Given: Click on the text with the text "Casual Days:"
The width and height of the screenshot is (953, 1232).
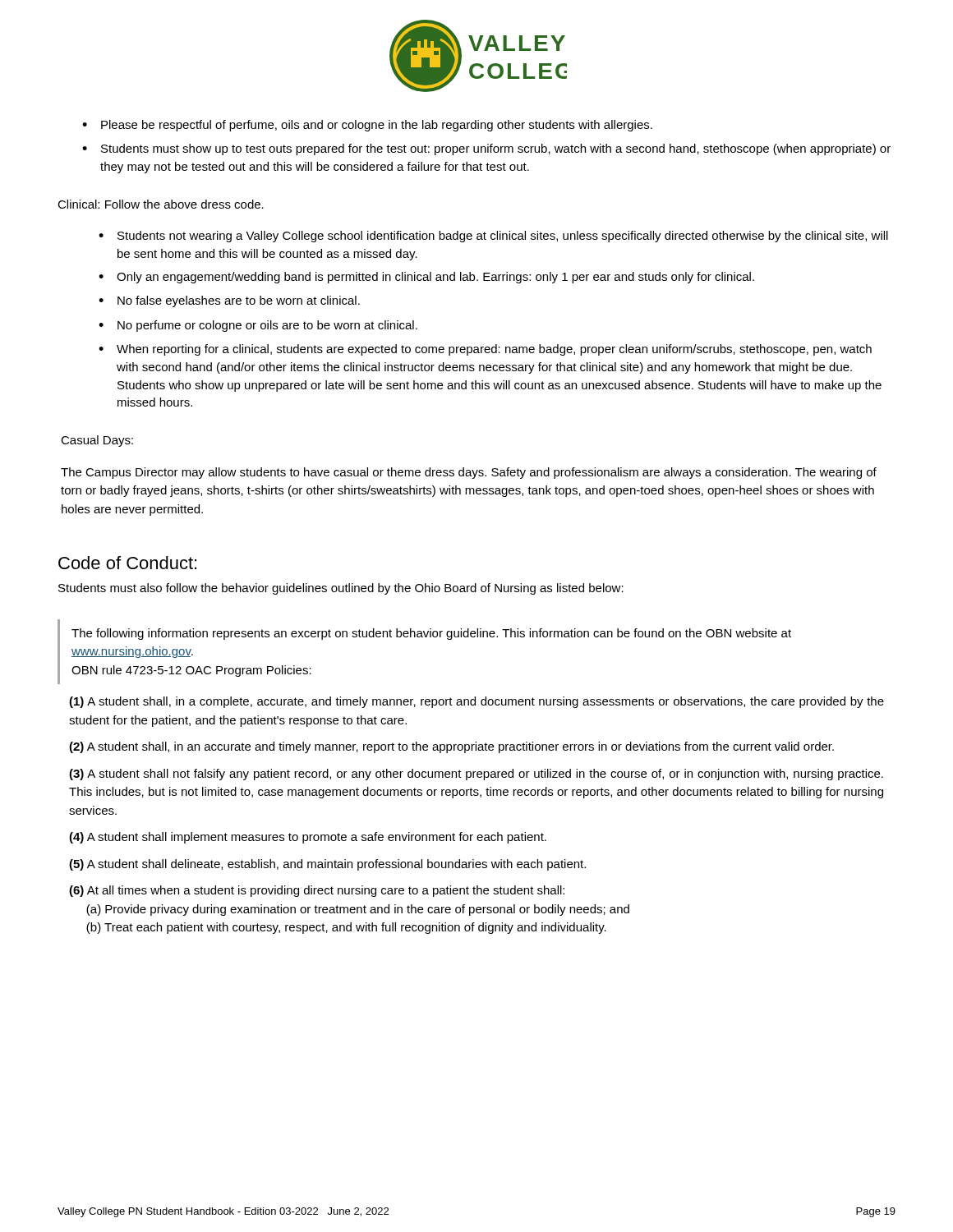Looking at the screenshot, I should pos(97,440).
